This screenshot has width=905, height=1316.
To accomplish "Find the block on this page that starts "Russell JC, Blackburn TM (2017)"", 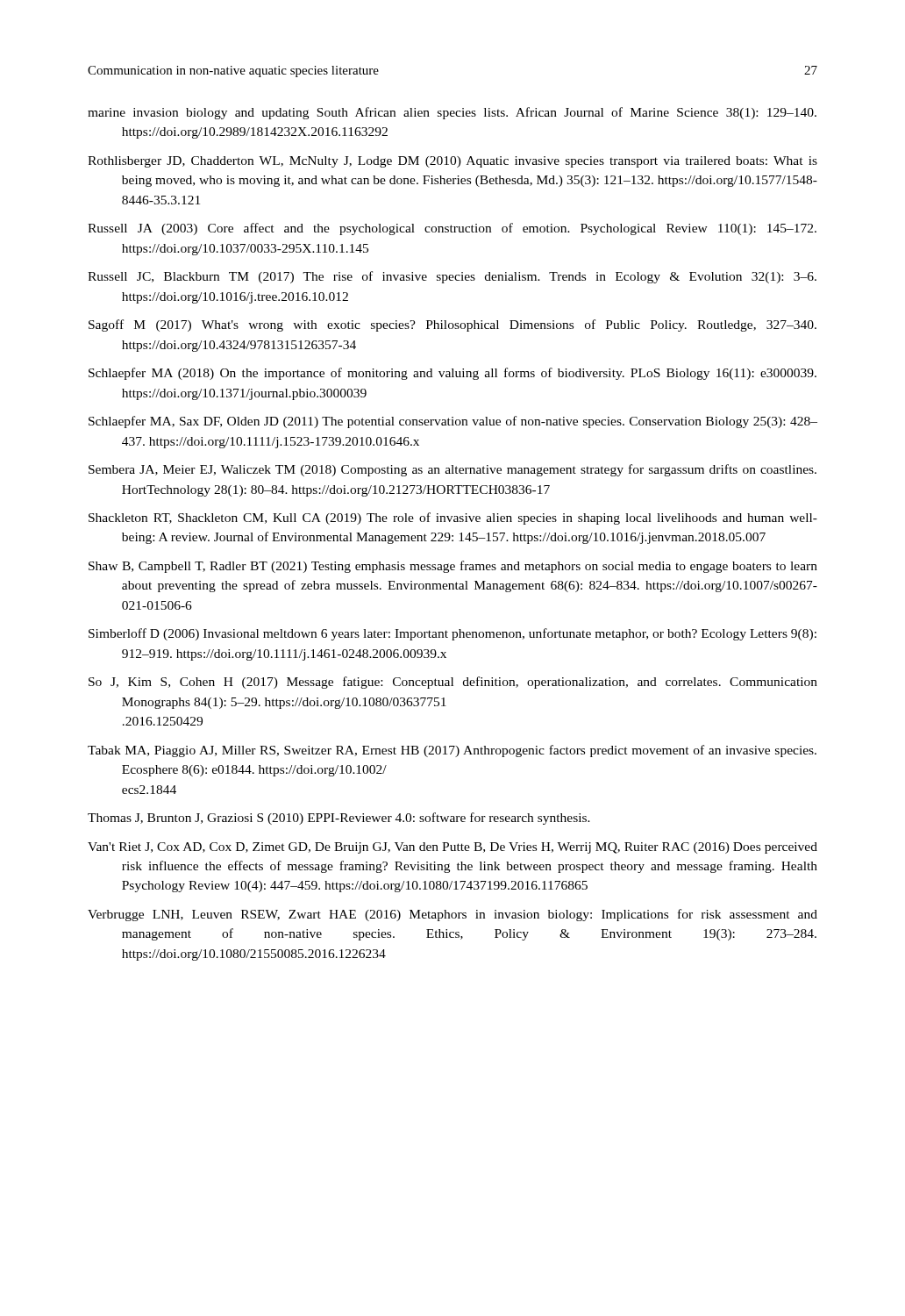I will coord(452,286).
